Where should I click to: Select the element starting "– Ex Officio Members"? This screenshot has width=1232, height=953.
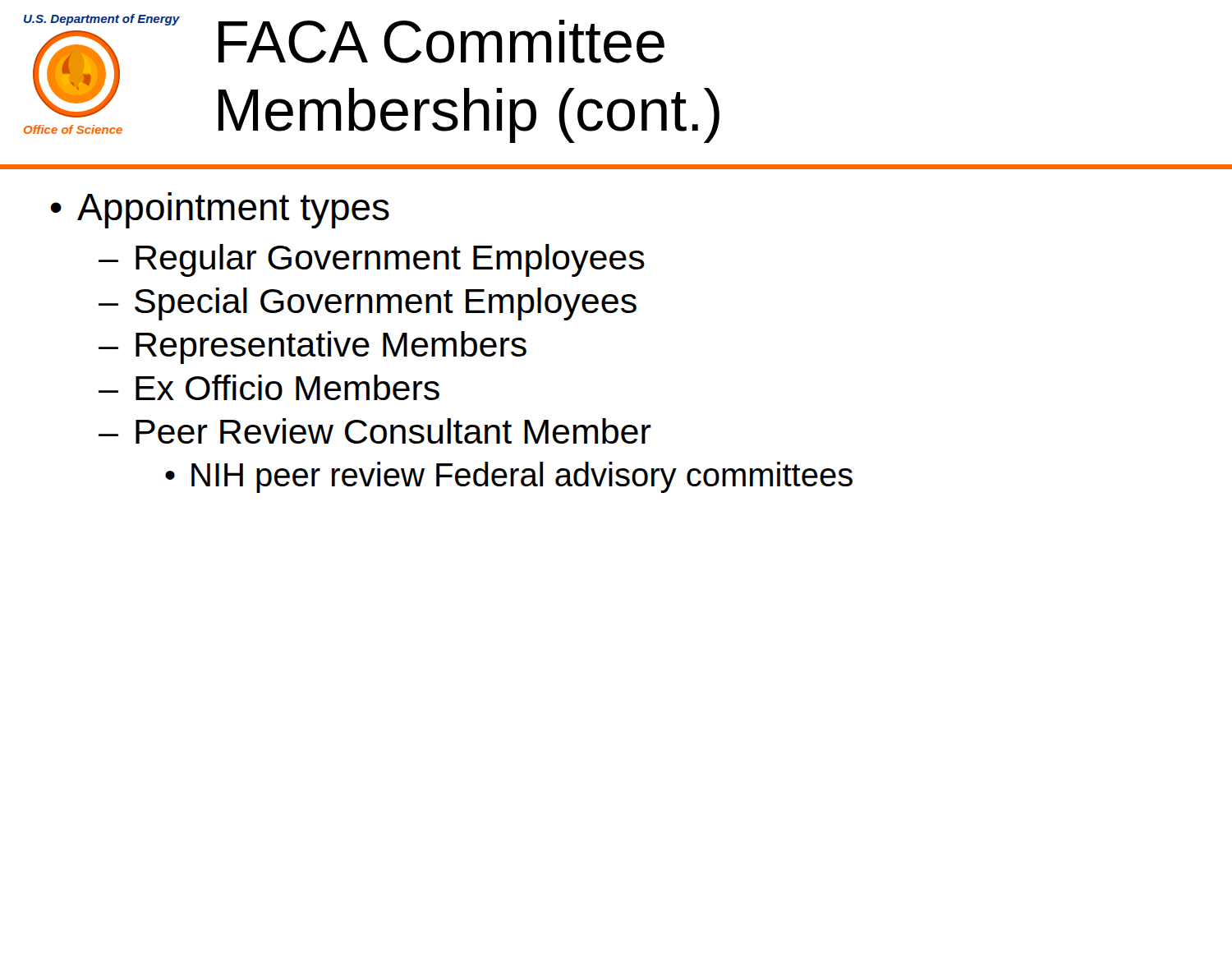point(270,388)
